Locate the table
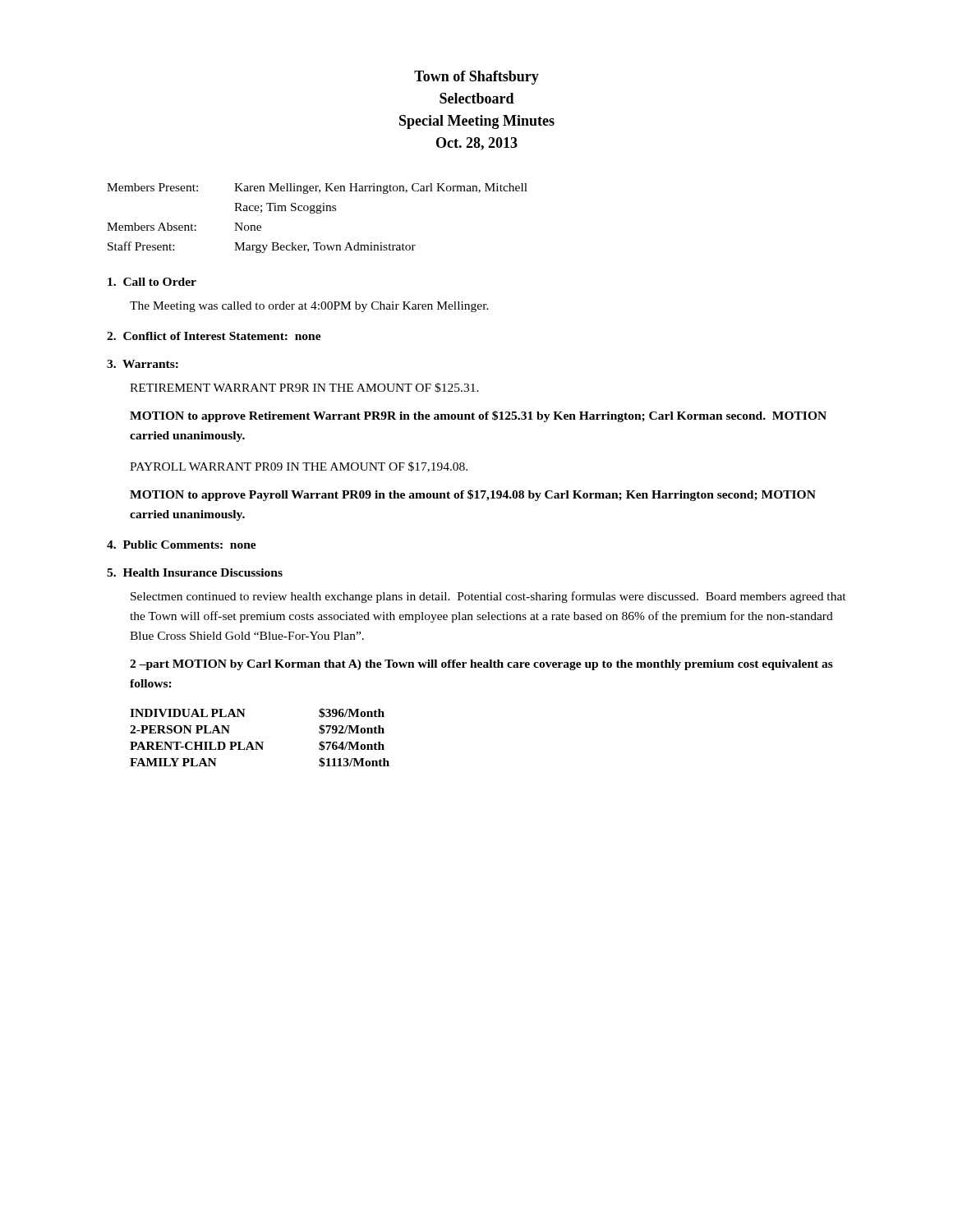This screenshot has height=1232, width=953. [x=476, y=738]
